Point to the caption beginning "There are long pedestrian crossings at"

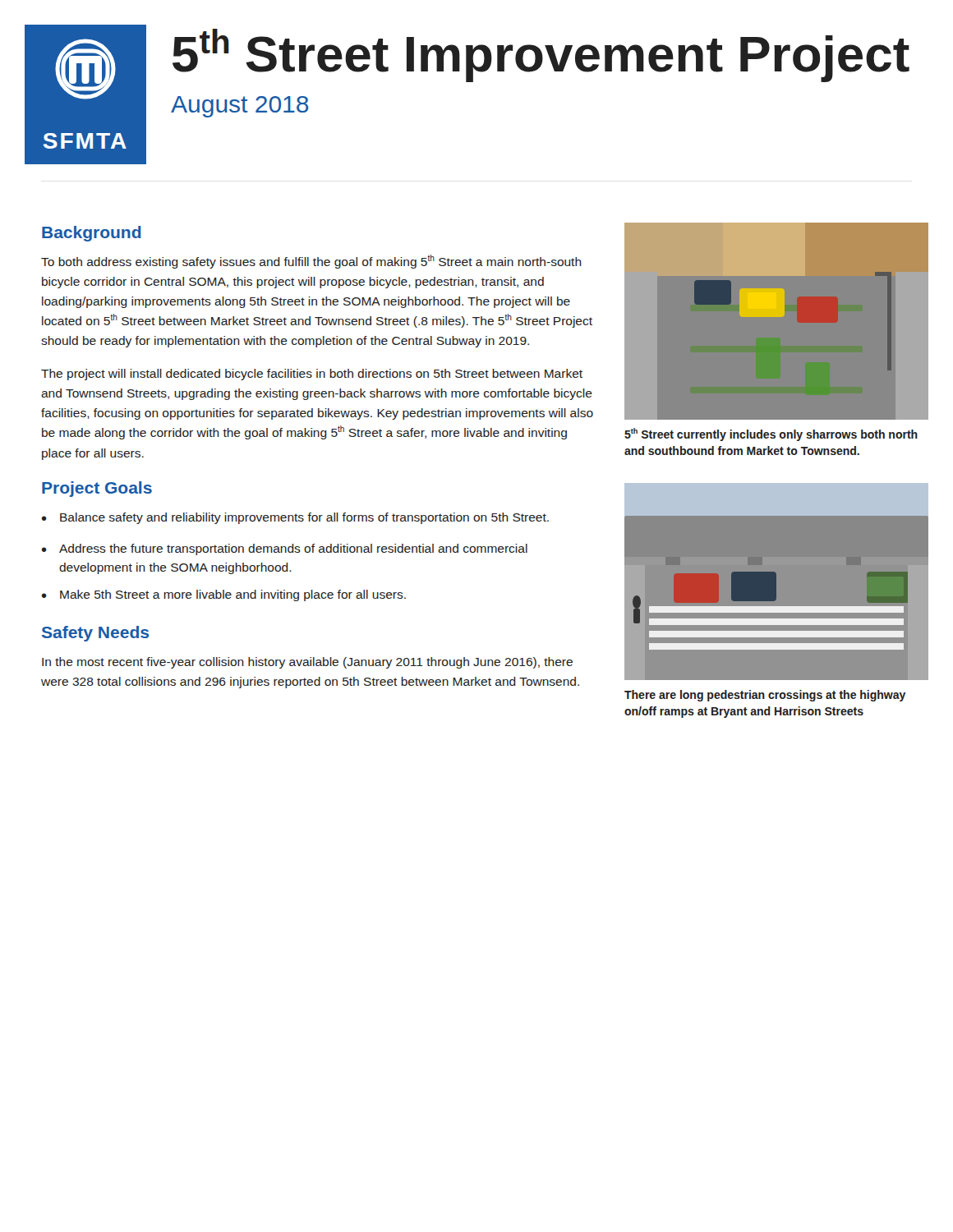(x=765, y=703)
